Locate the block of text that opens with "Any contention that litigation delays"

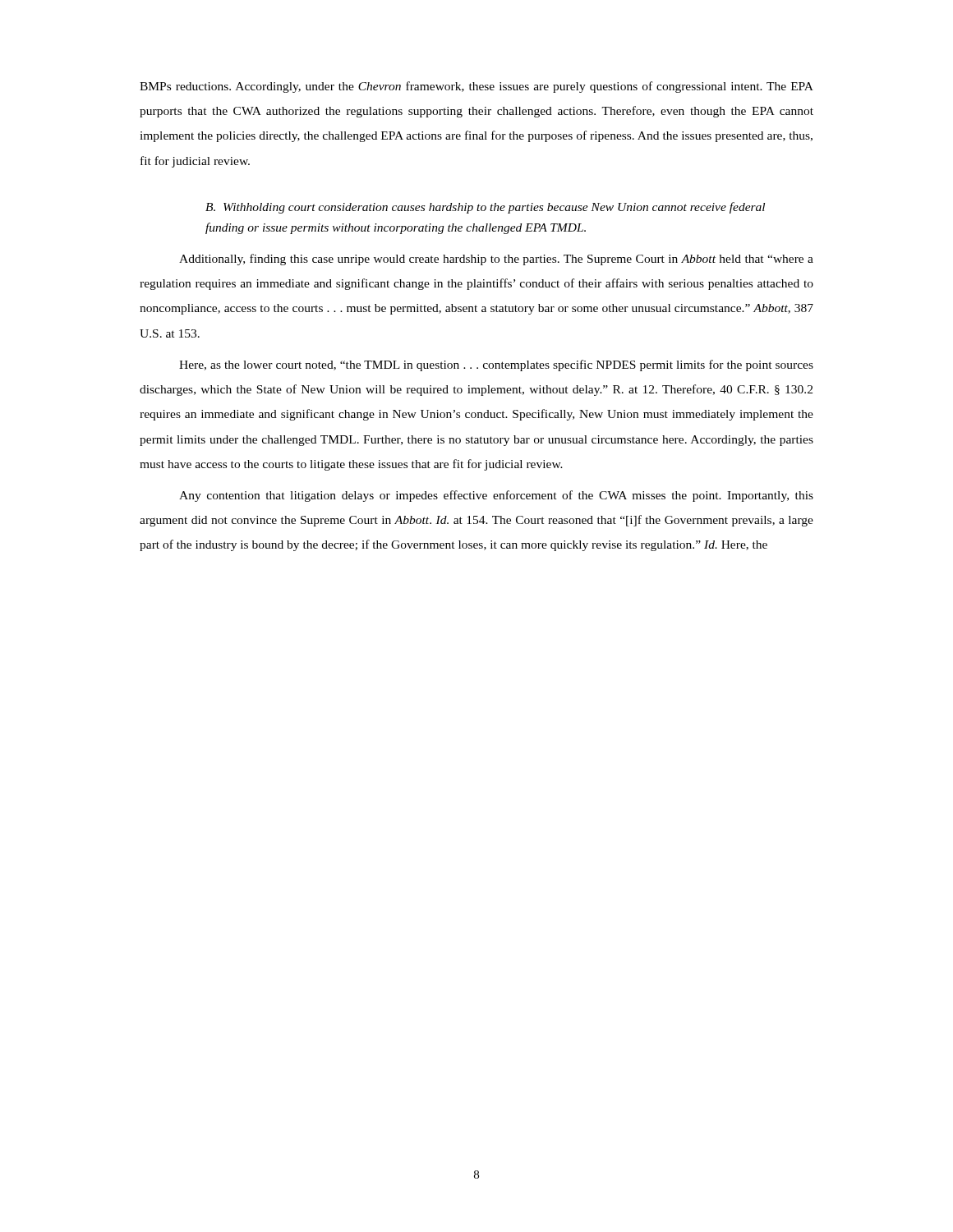[476, 520]
